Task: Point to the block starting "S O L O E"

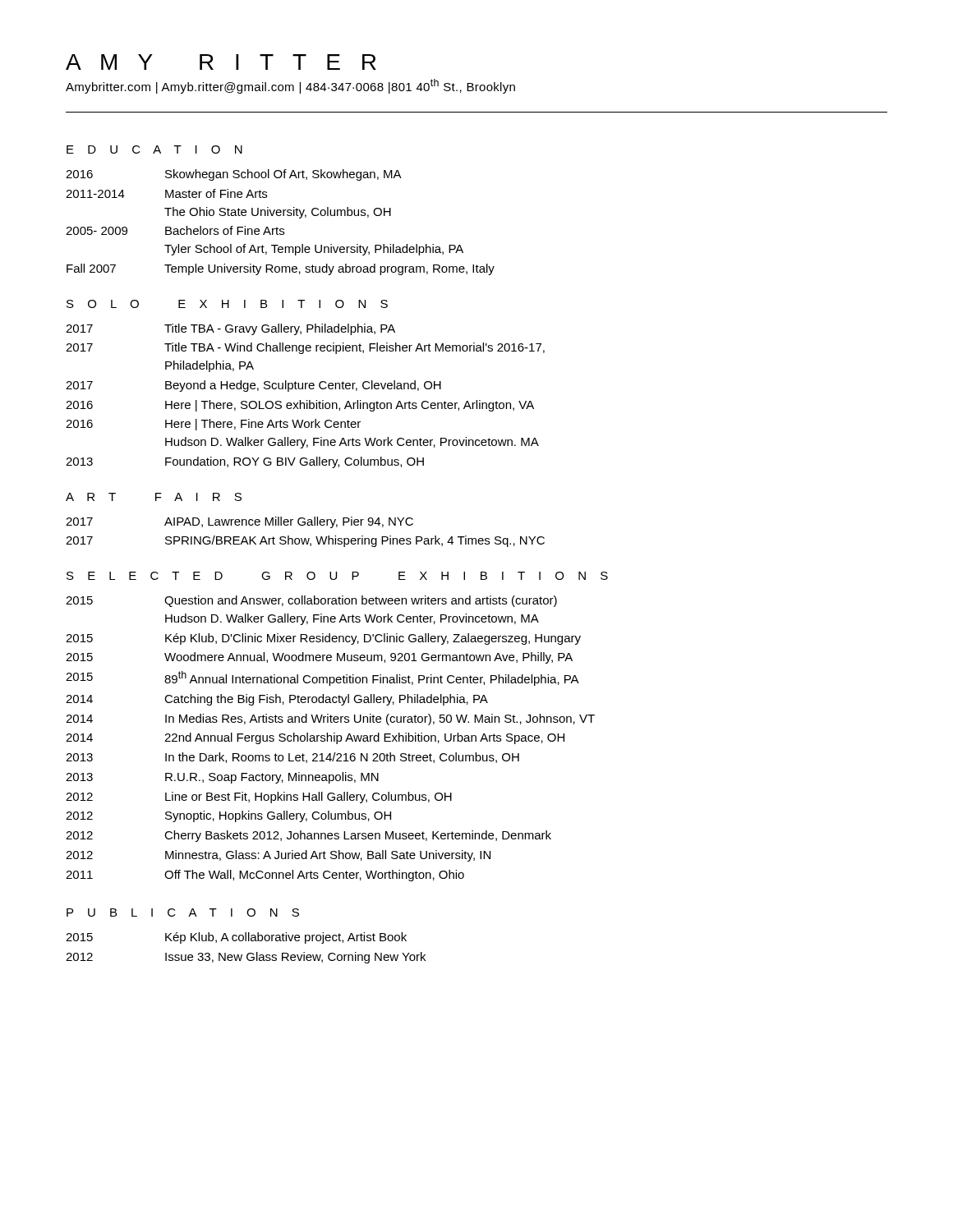Action: (229, 303)
